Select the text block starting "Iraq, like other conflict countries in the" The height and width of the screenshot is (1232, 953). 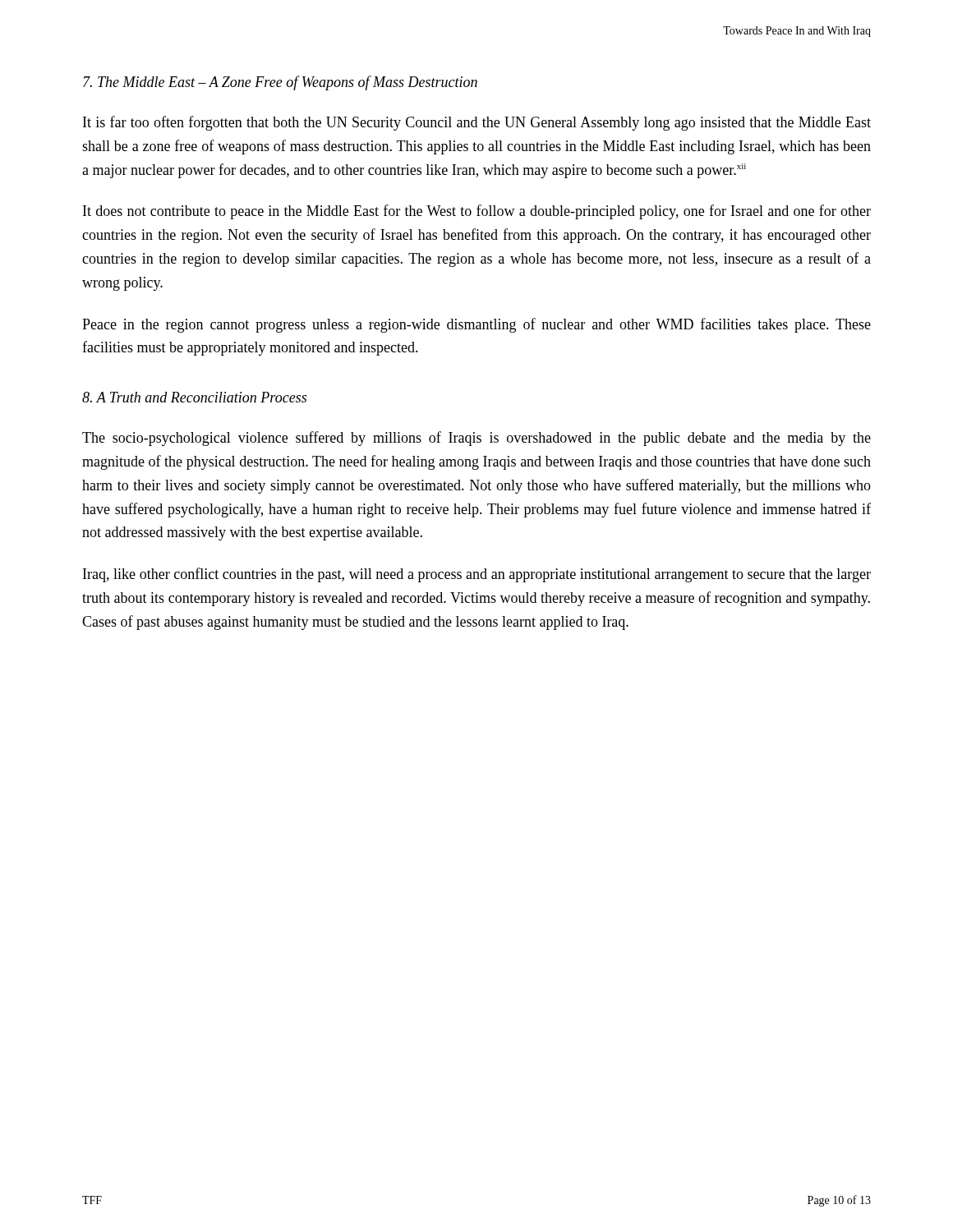[476, 598]
